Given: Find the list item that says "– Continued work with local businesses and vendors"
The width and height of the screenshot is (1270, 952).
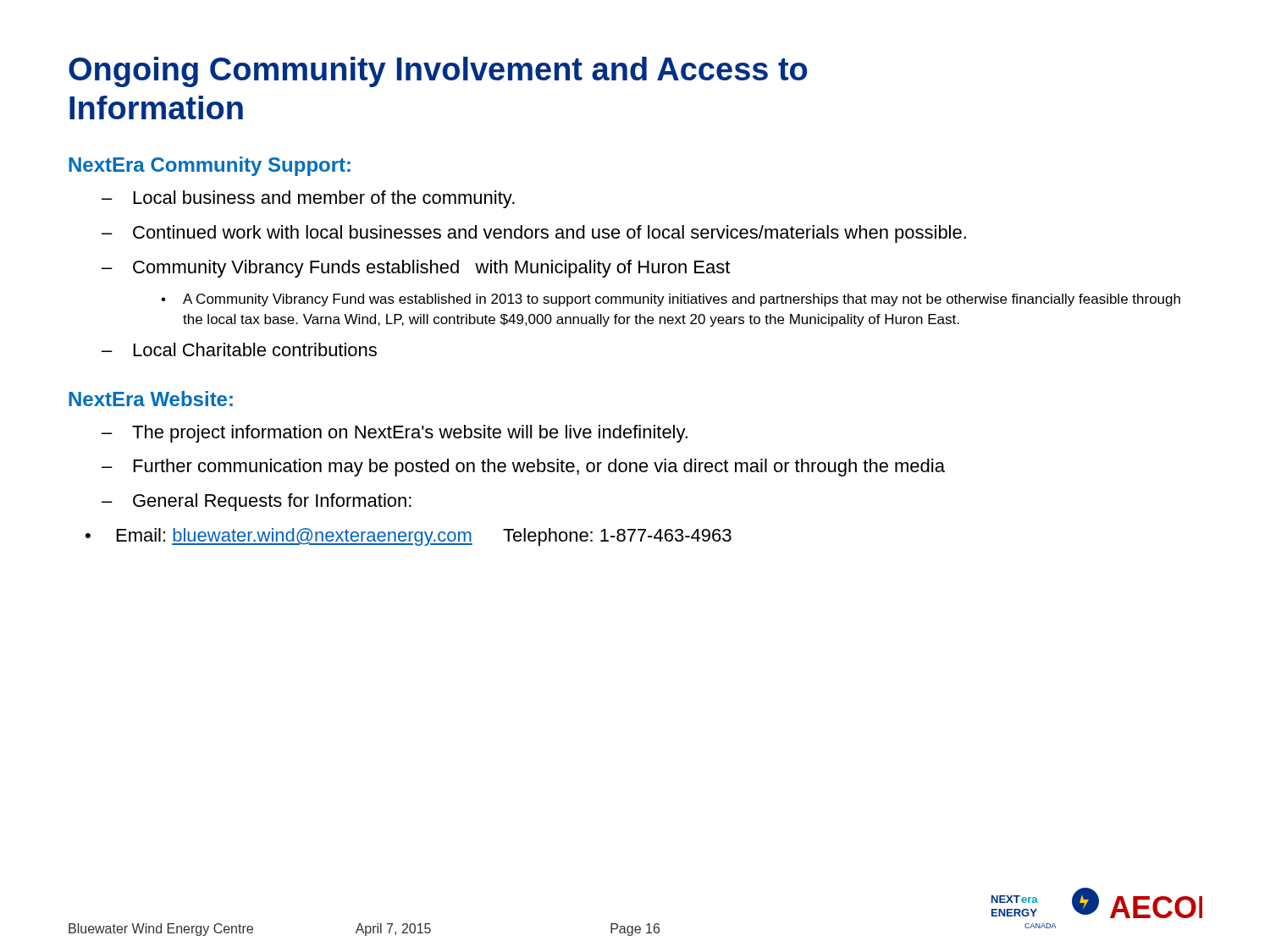Looking at the screenshot, I should click(x=535, y=233).
